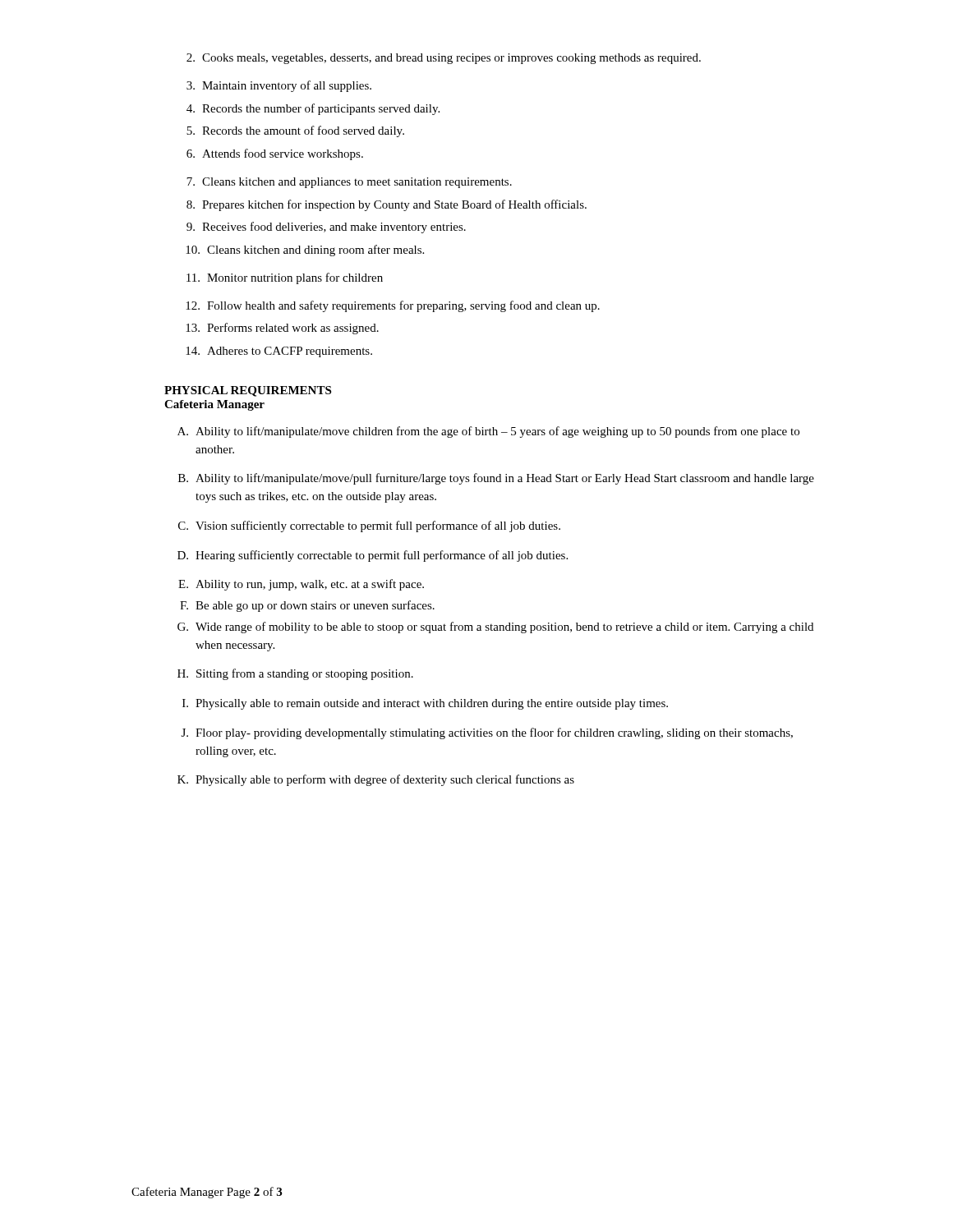Screen dimensions: 1232x953
Task: Point to the text block starting "6. Attends food service workshops."
Action: (275, 154)
